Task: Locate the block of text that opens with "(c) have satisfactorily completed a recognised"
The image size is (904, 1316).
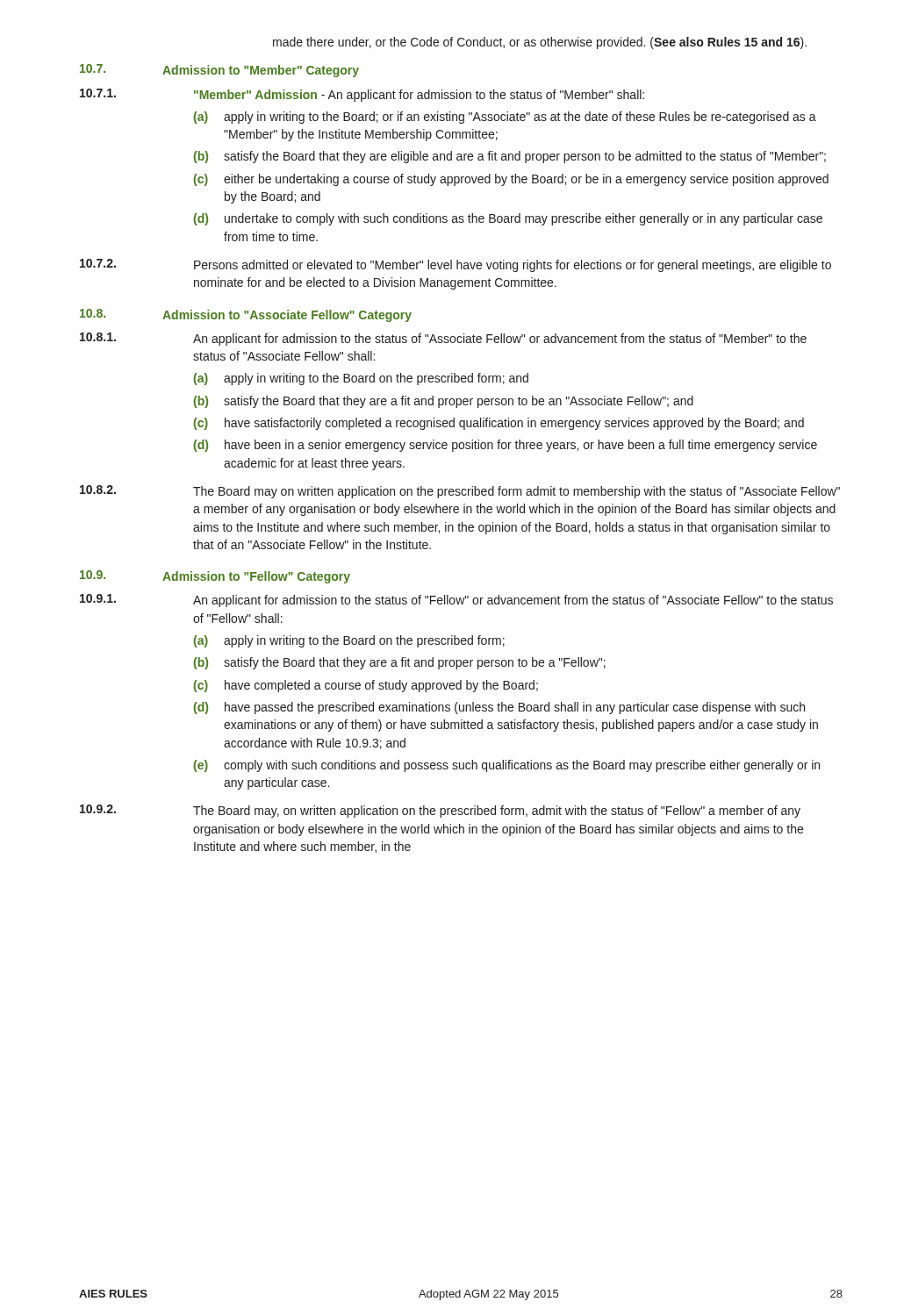Action: coord(518,423)
